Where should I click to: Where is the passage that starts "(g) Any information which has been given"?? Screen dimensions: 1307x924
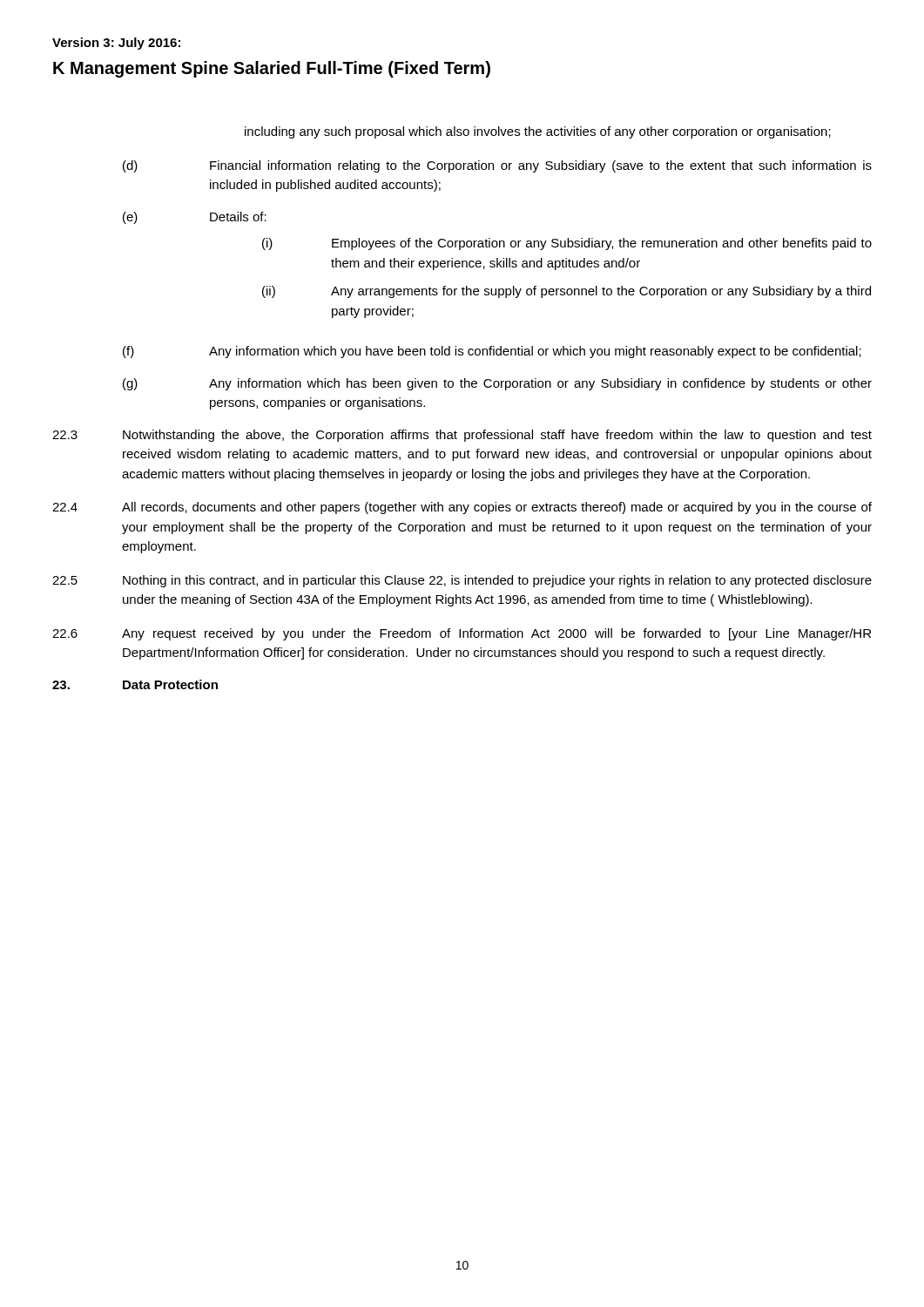[462, 393]
